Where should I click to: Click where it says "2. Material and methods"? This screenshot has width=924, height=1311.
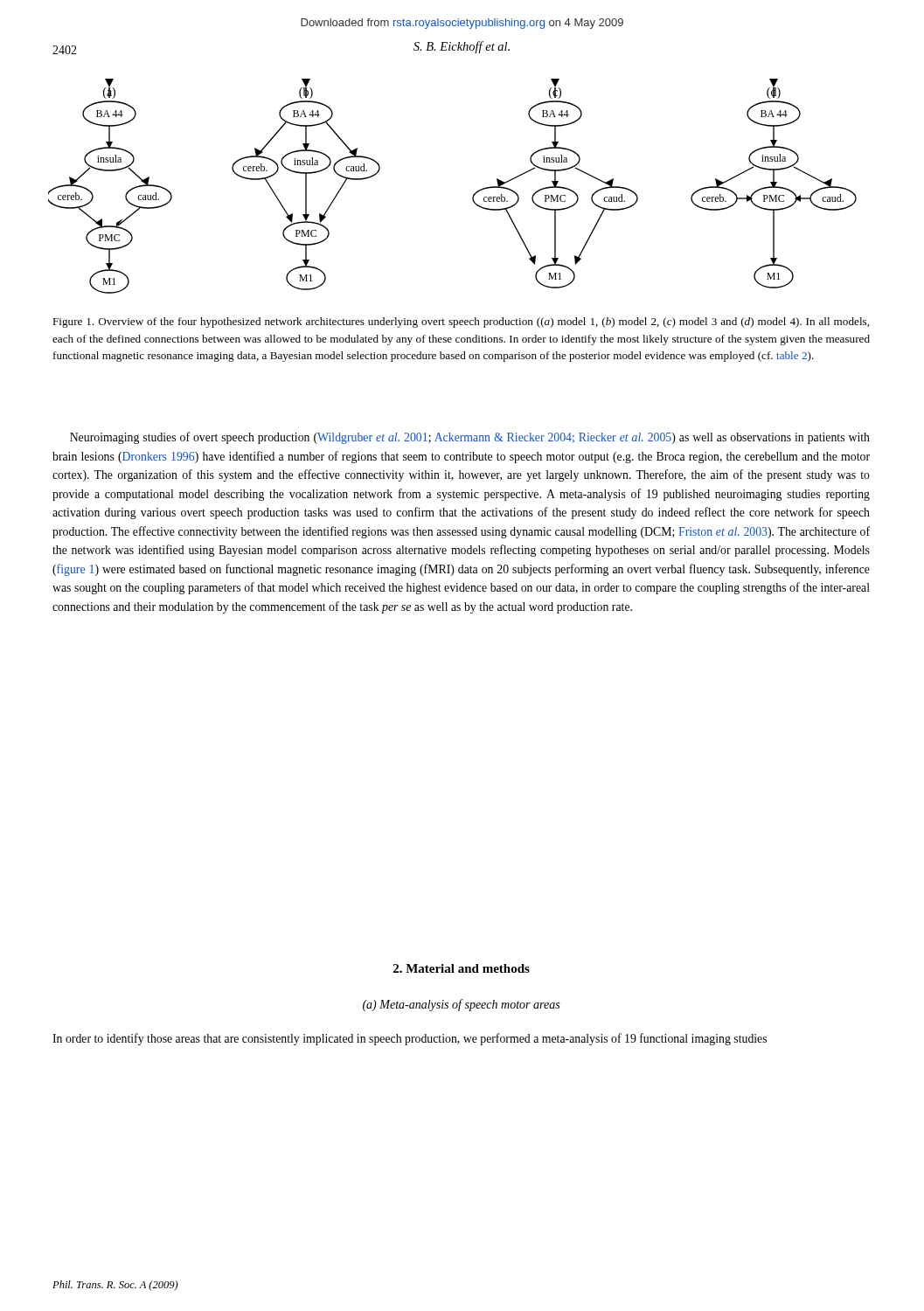click(461, 968)
